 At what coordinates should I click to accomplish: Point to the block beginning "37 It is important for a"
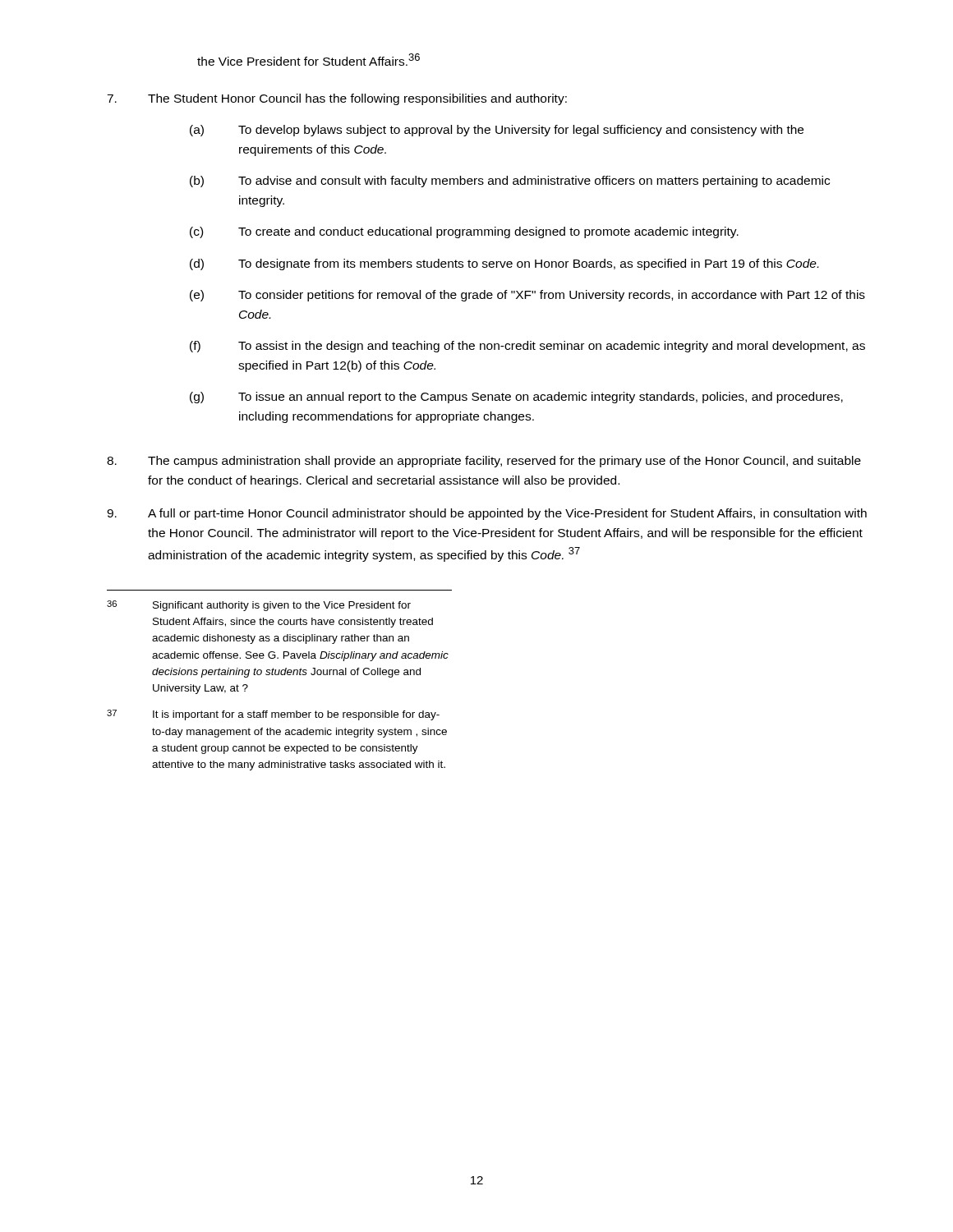click(x=279, y=740)
